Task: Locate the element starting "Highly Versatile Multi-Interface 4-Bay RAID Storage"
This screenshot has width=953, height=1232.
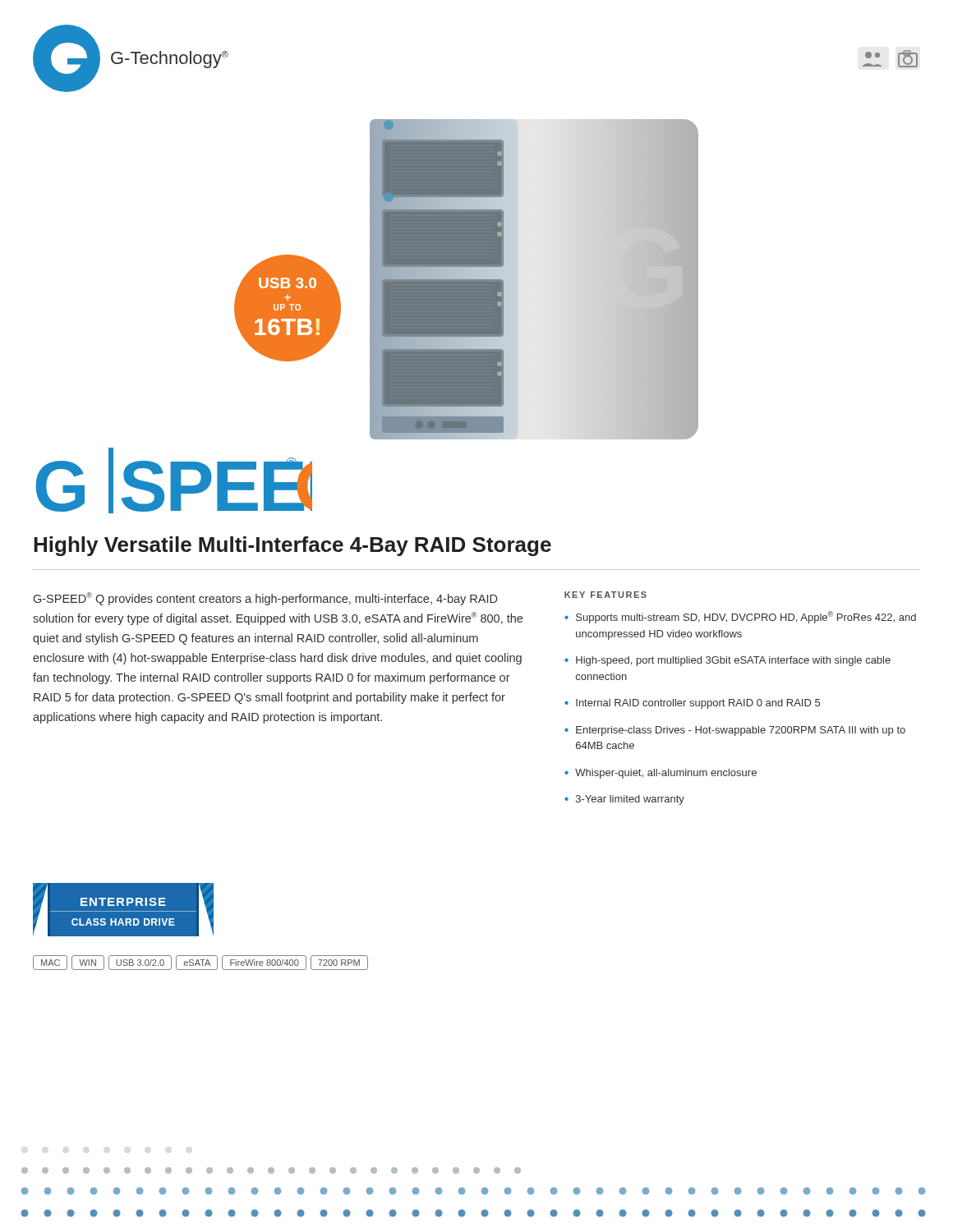Action: coord(476,545)
